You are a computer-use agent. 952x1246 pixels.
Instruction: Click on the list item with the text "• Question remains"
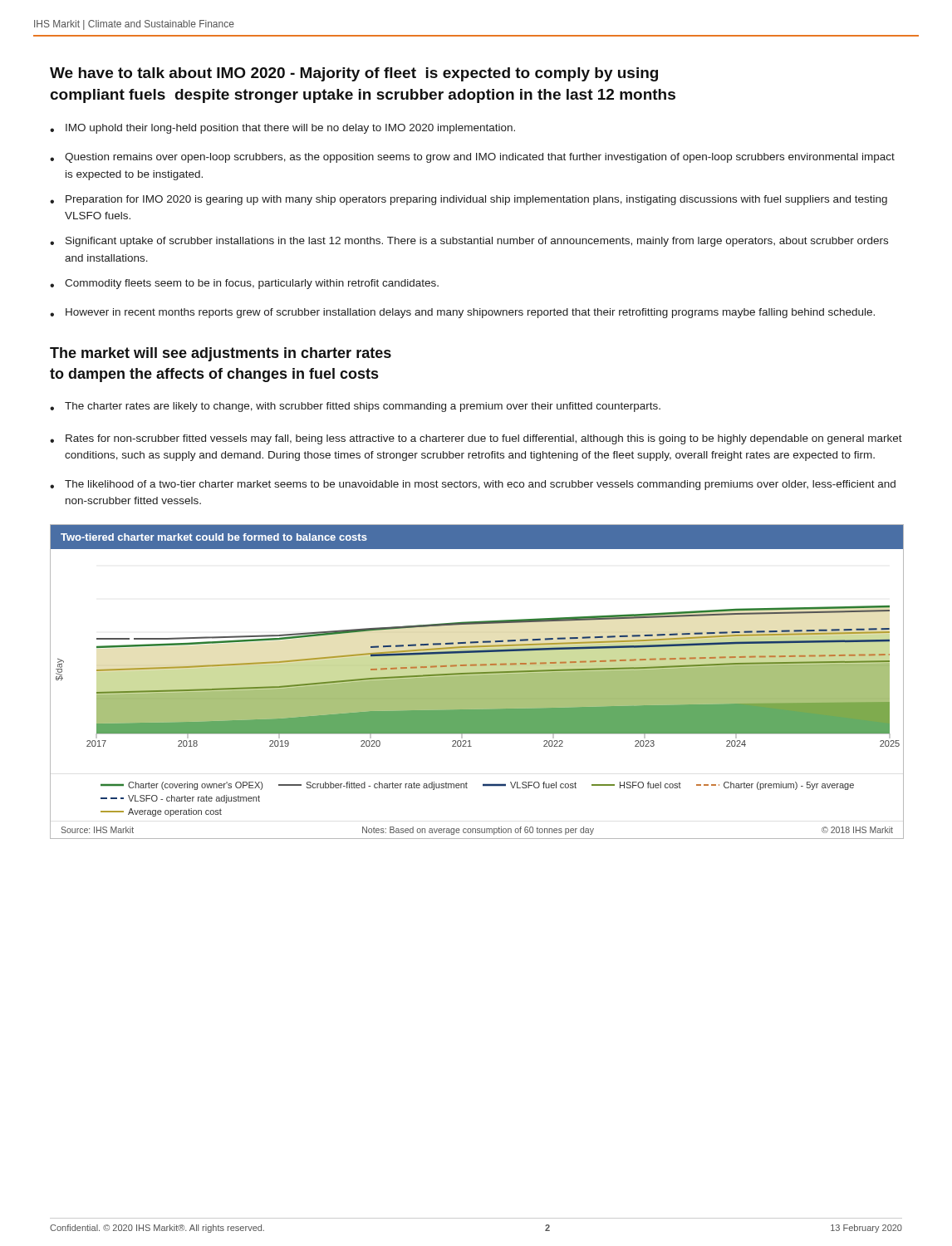click(x=476, y=166)
